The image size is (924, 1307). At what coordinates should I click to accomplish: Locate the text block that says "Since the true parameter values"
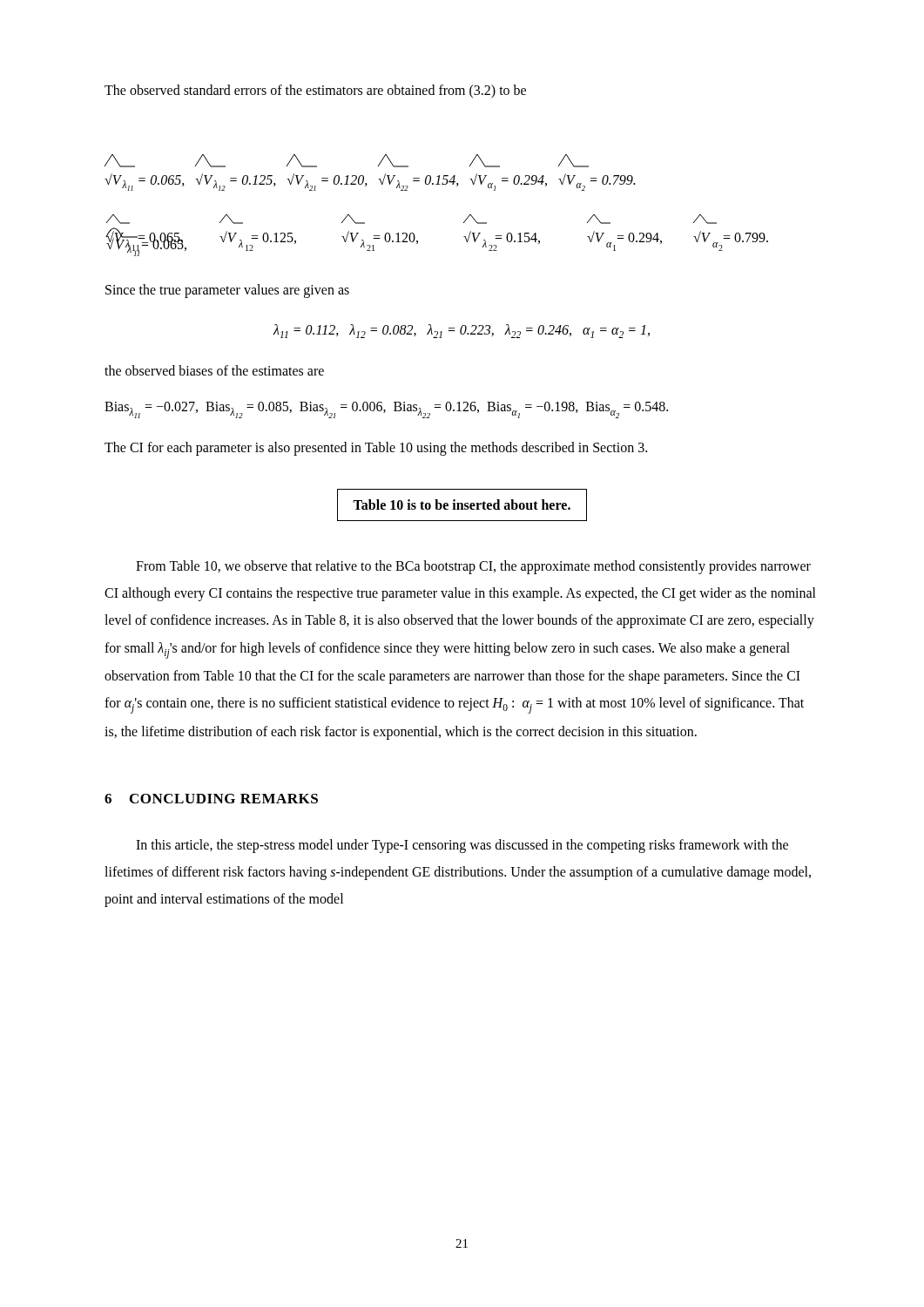pos(227,290)
